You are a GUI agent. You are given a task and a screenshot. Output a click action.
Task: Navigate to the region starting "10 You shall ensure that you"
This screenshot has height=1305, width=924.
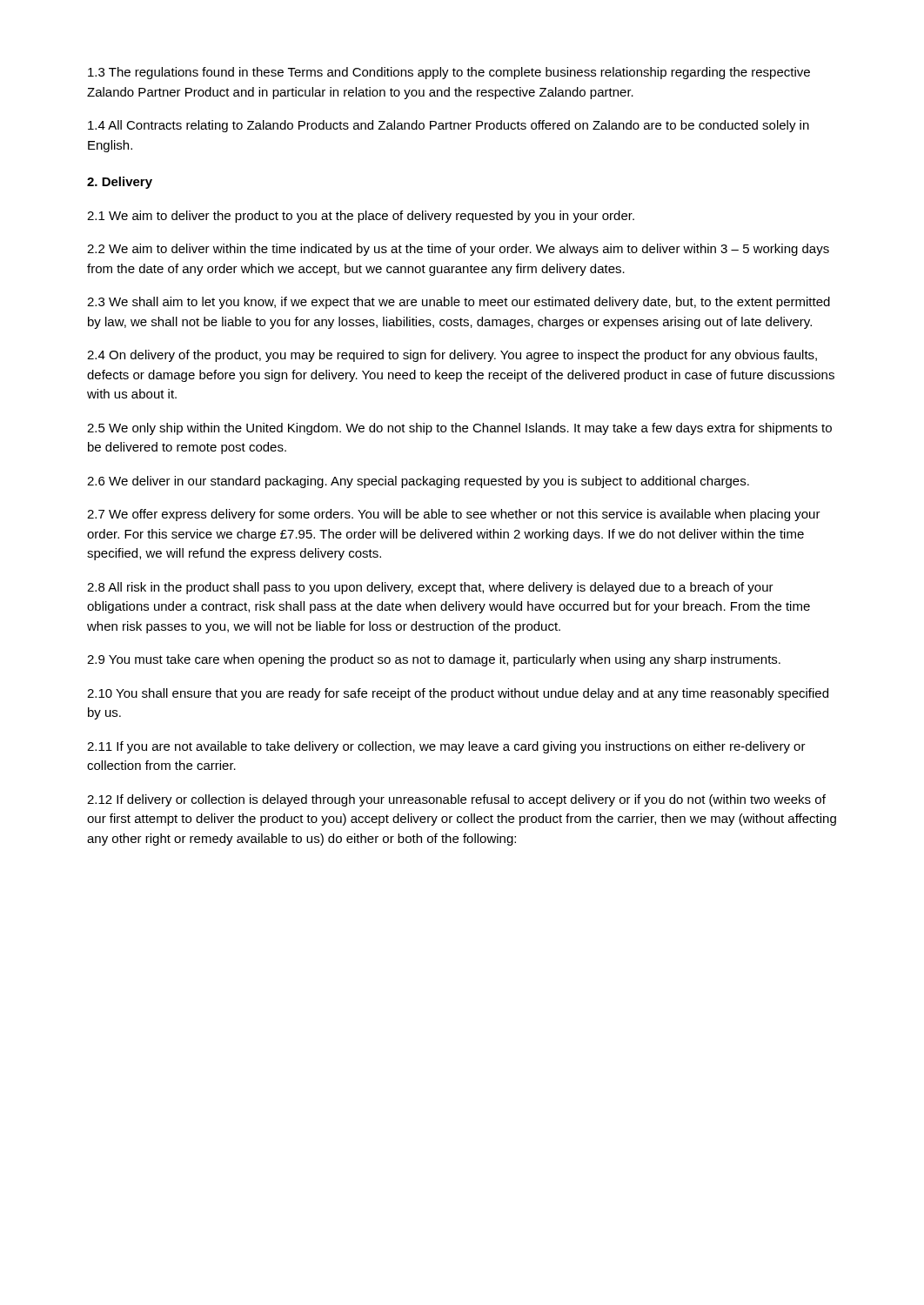[x=458, y=702]
